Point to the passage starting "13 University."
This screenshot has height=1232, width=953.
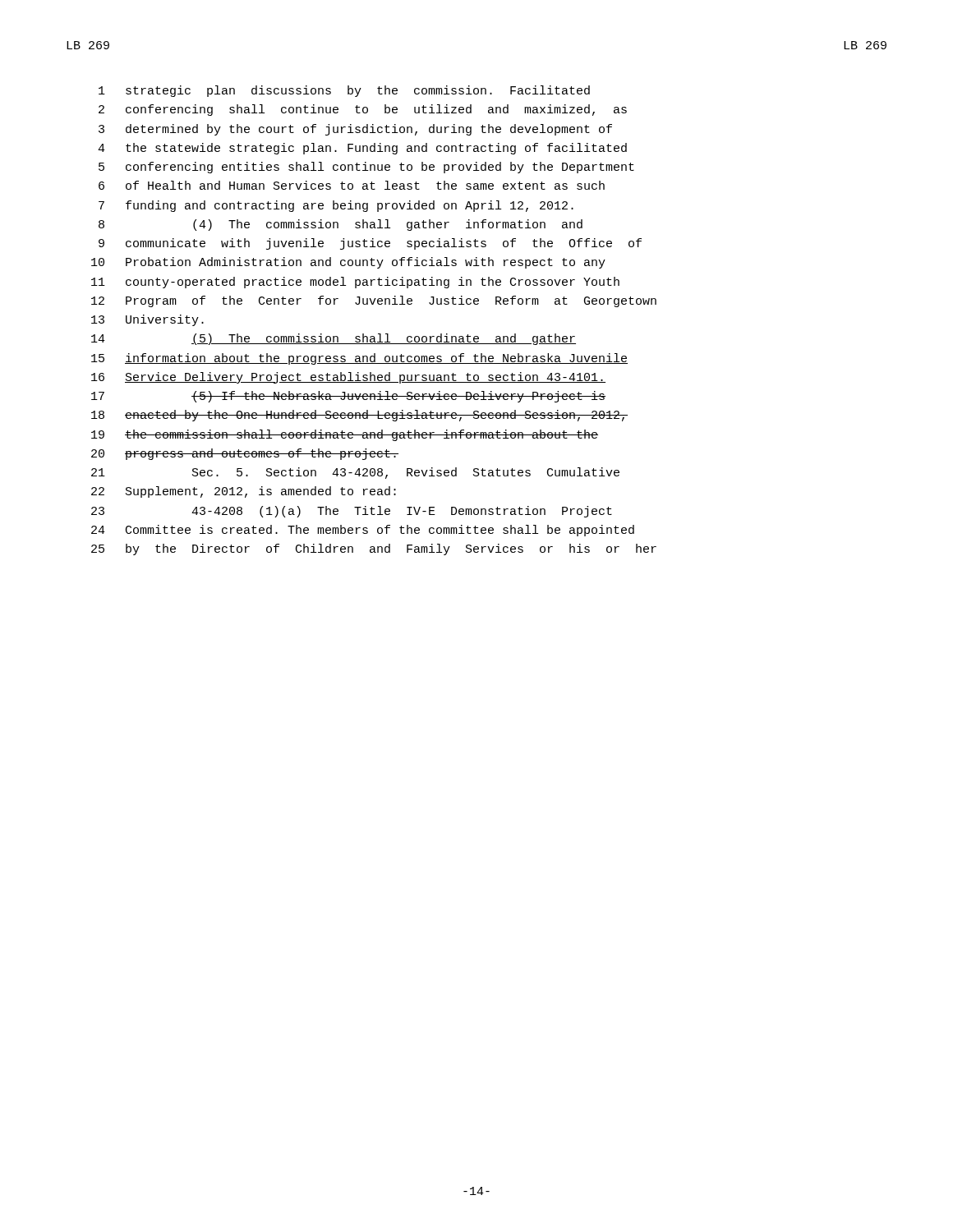pos(147,320)
